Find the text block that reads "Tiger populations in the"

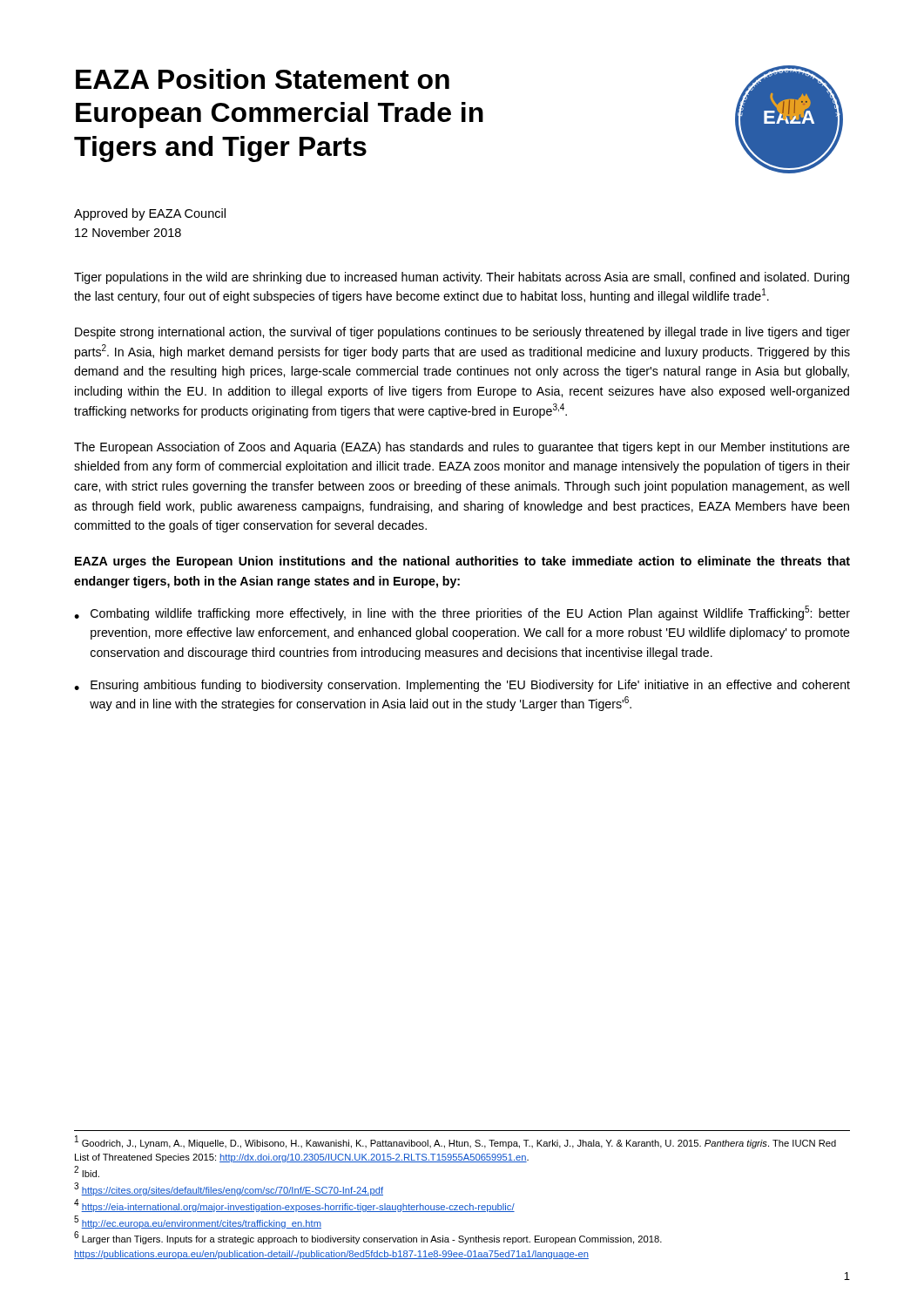pos(462,286)
